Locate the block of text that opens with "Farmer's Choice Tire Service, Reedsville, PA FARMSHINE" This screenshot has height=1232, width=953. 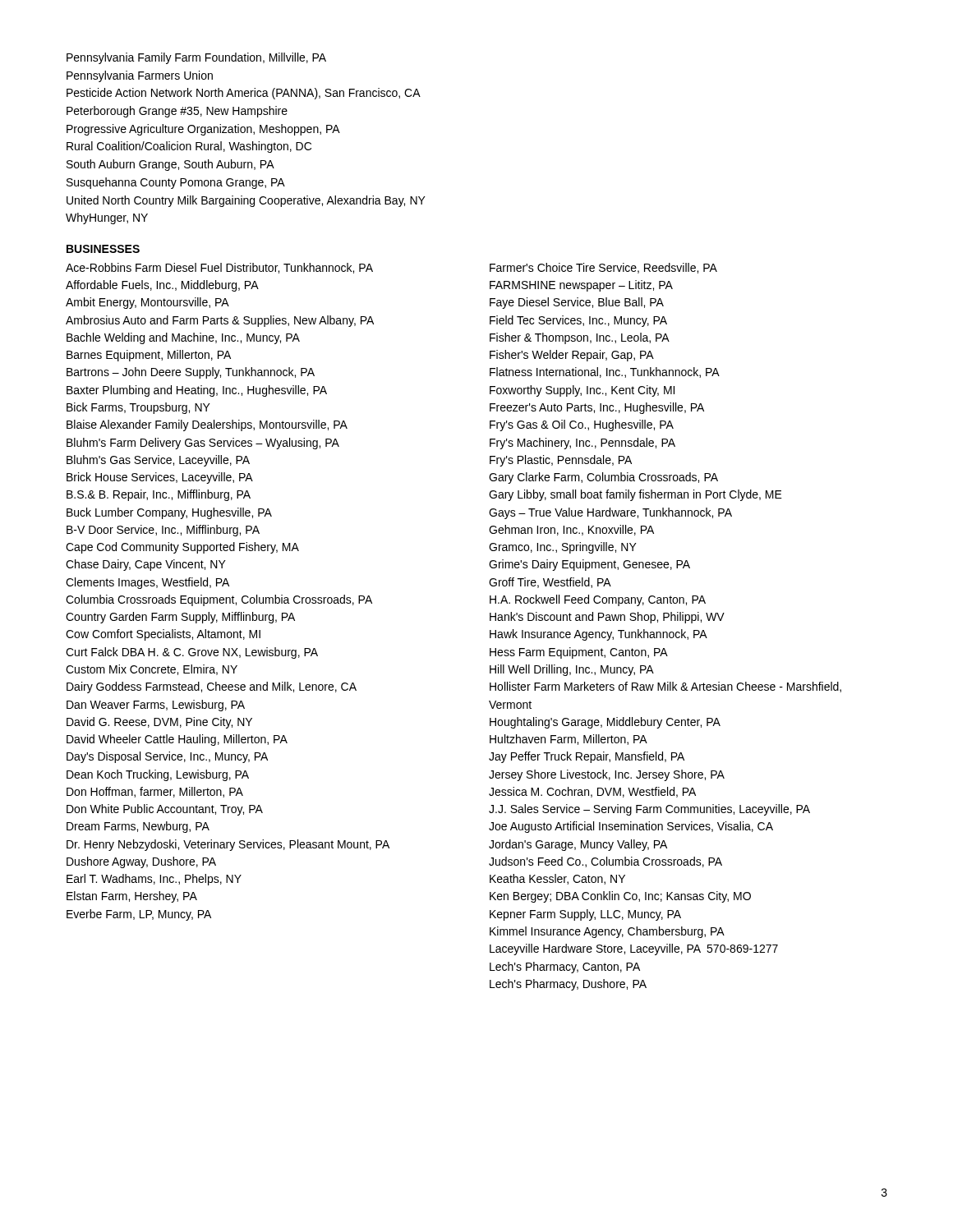click(688, 626)
